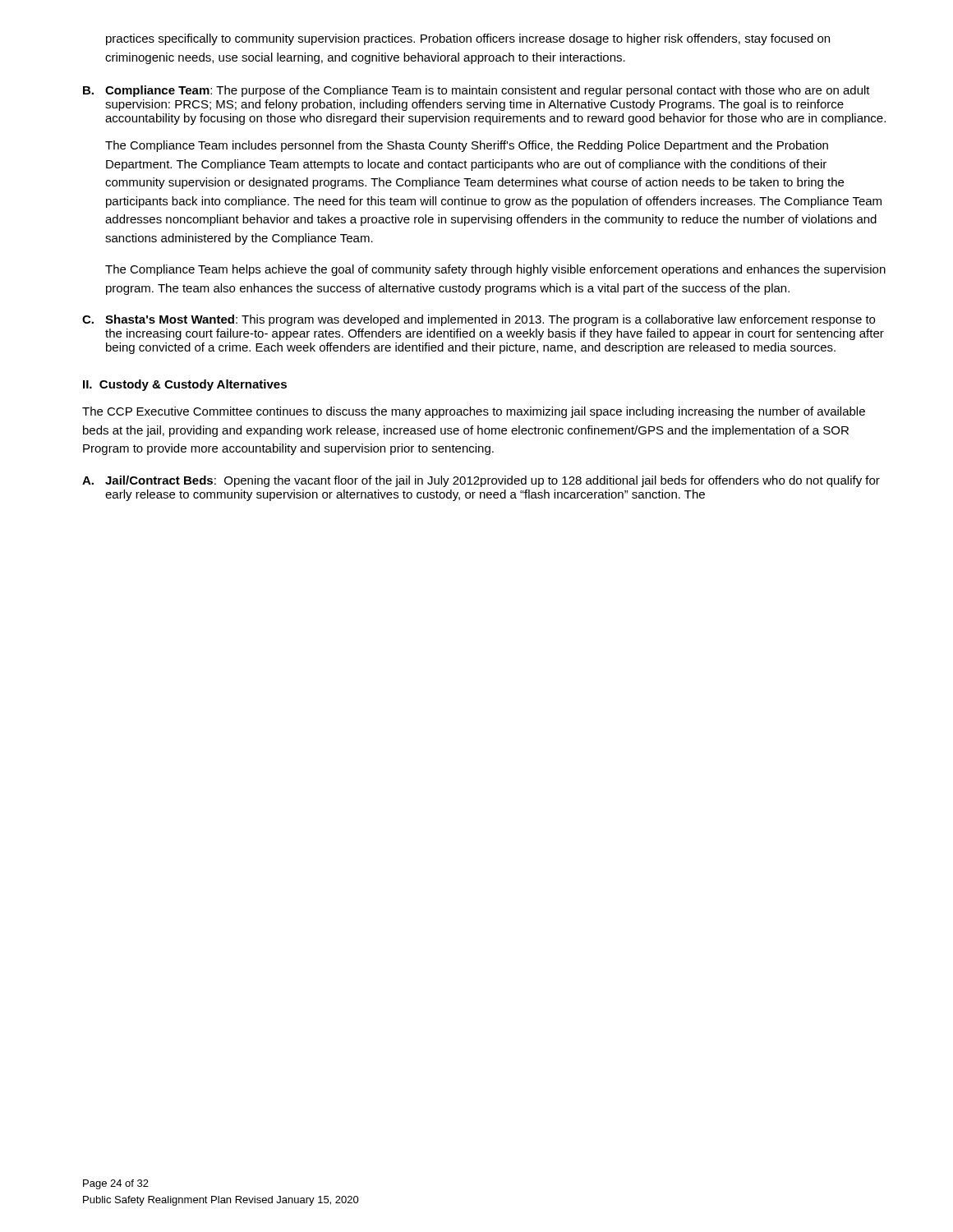
Task: Select the text block starting "The CCP Executive"
Action: [x=474, y=430]
